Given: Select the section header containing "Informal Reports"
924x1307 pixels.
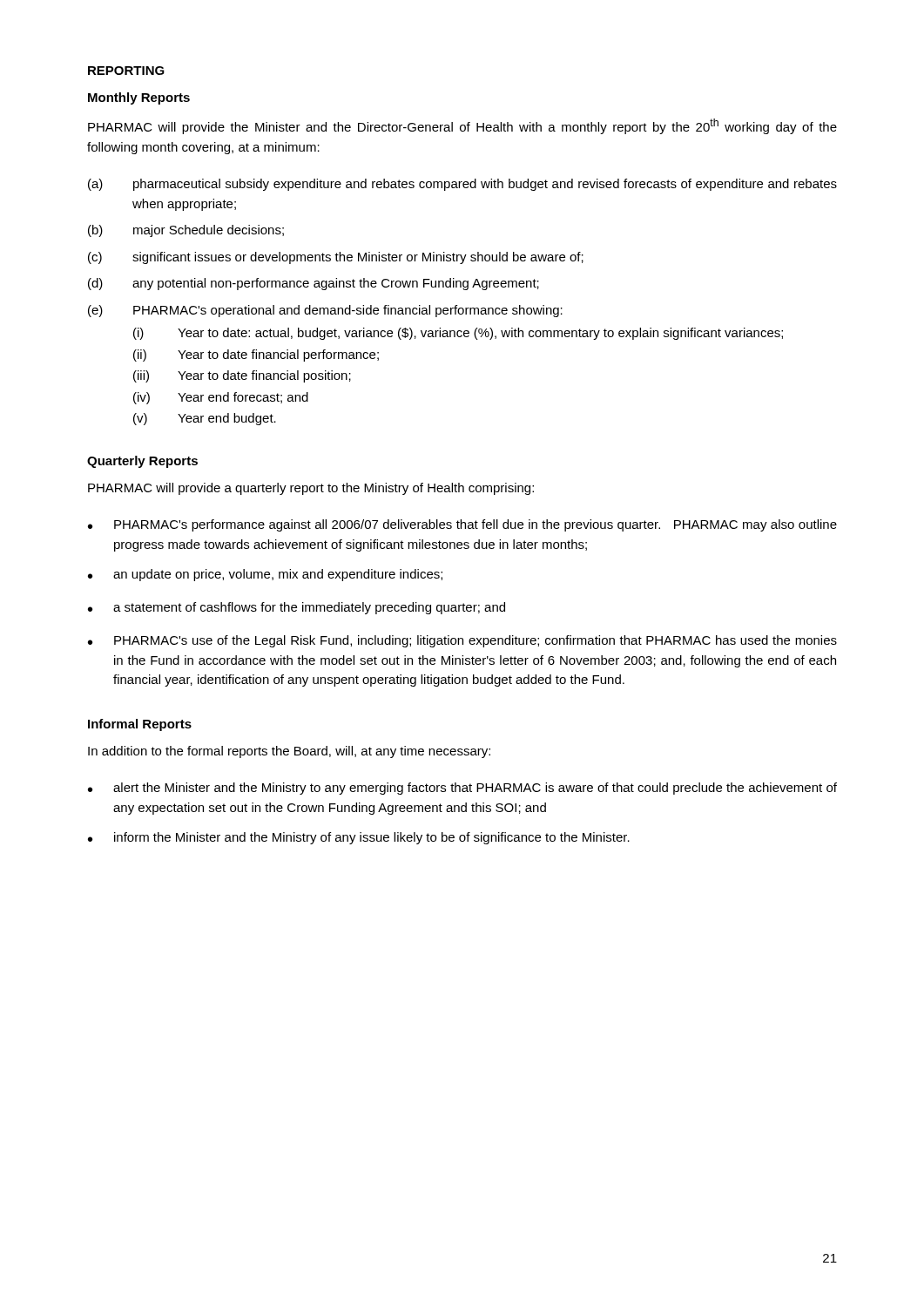Looking at the screenshot, I should tap(139, 723).
